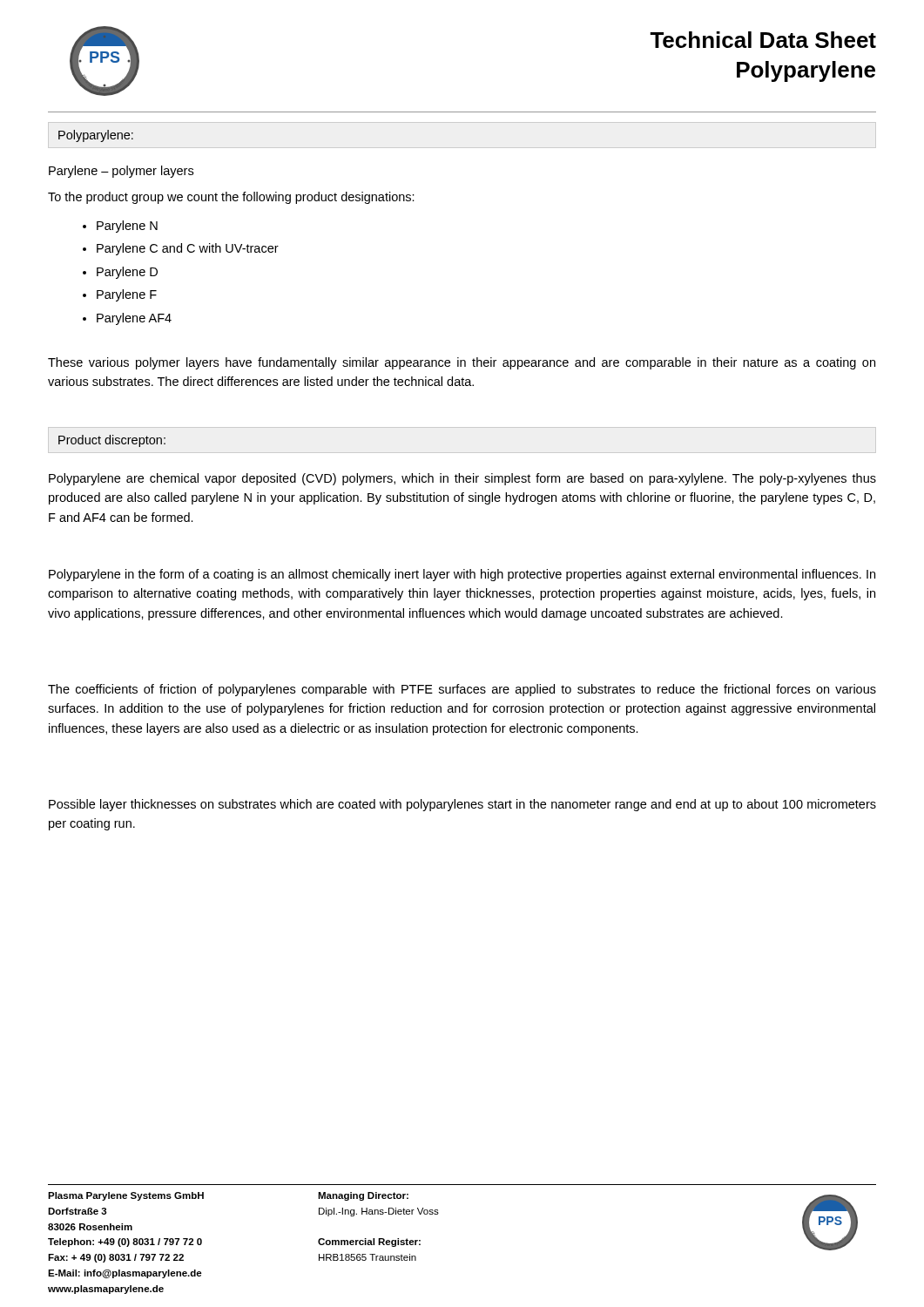Select the text block starting "These various polymer layers"

tap(462, 372)
